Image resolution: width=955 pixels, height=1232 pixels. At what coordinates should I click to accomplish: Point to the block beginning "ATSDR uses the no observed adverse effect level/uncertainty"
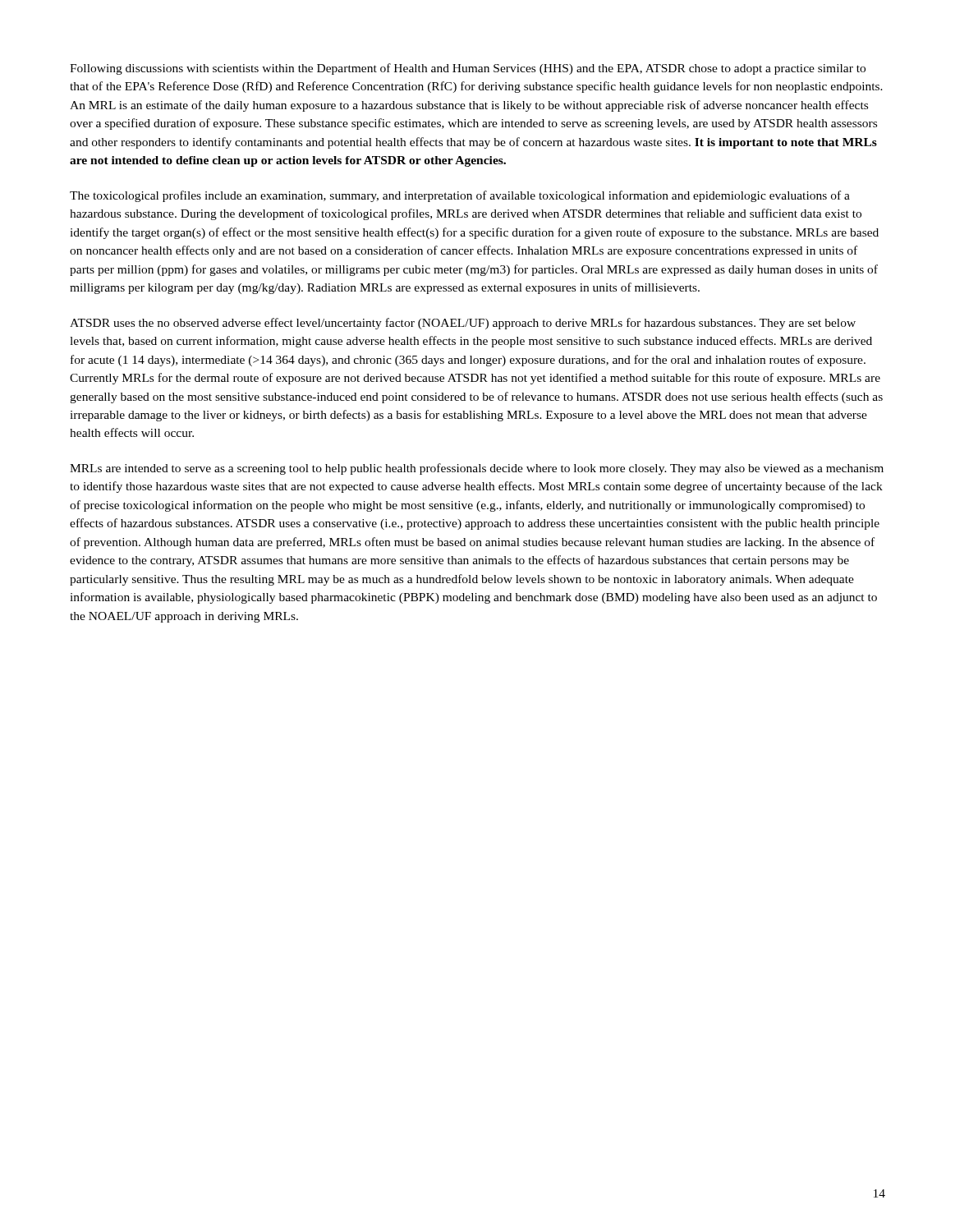[476, 377]
